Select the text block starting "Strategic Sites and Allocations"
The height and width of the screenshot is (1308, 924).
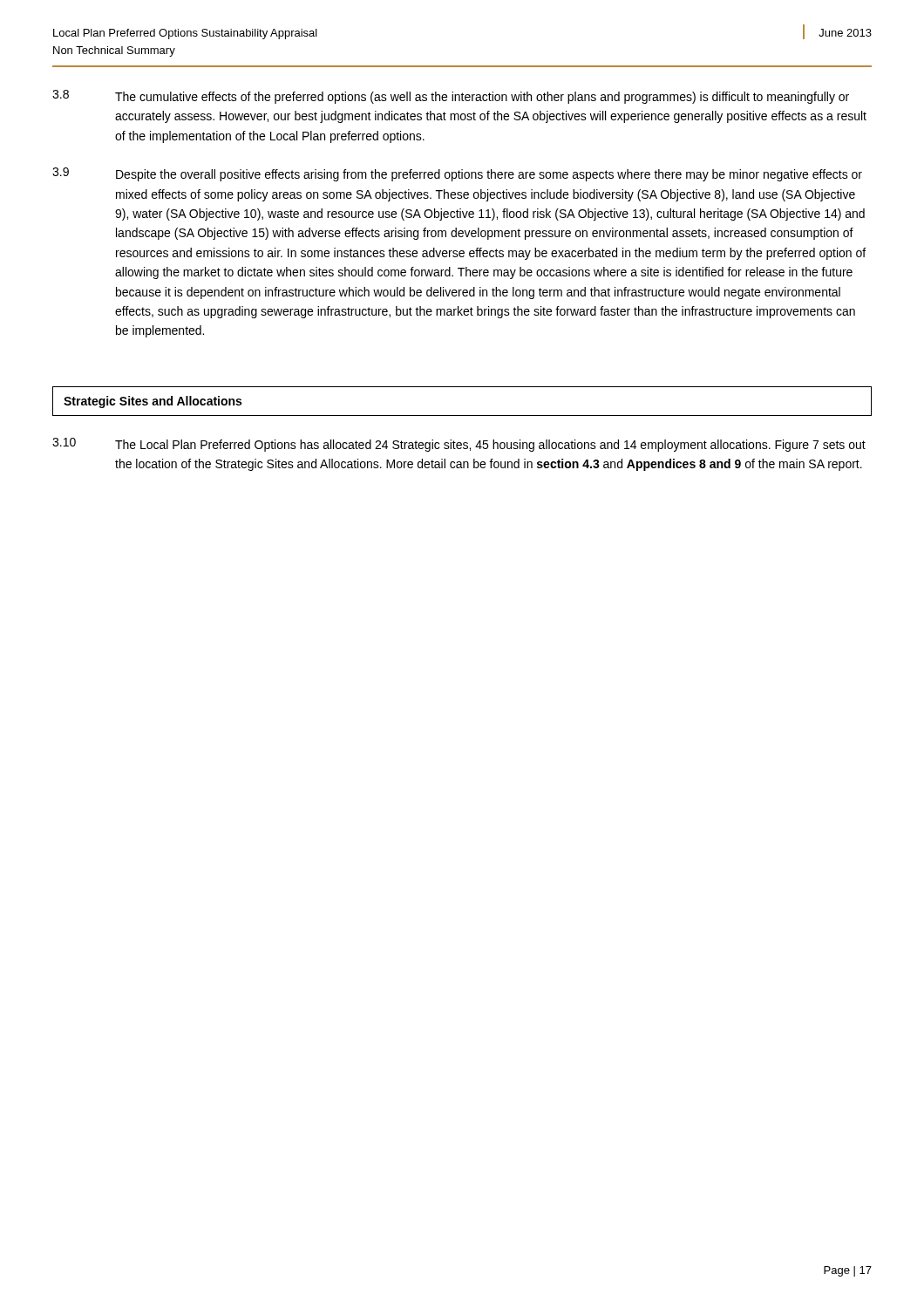[153, 401]
